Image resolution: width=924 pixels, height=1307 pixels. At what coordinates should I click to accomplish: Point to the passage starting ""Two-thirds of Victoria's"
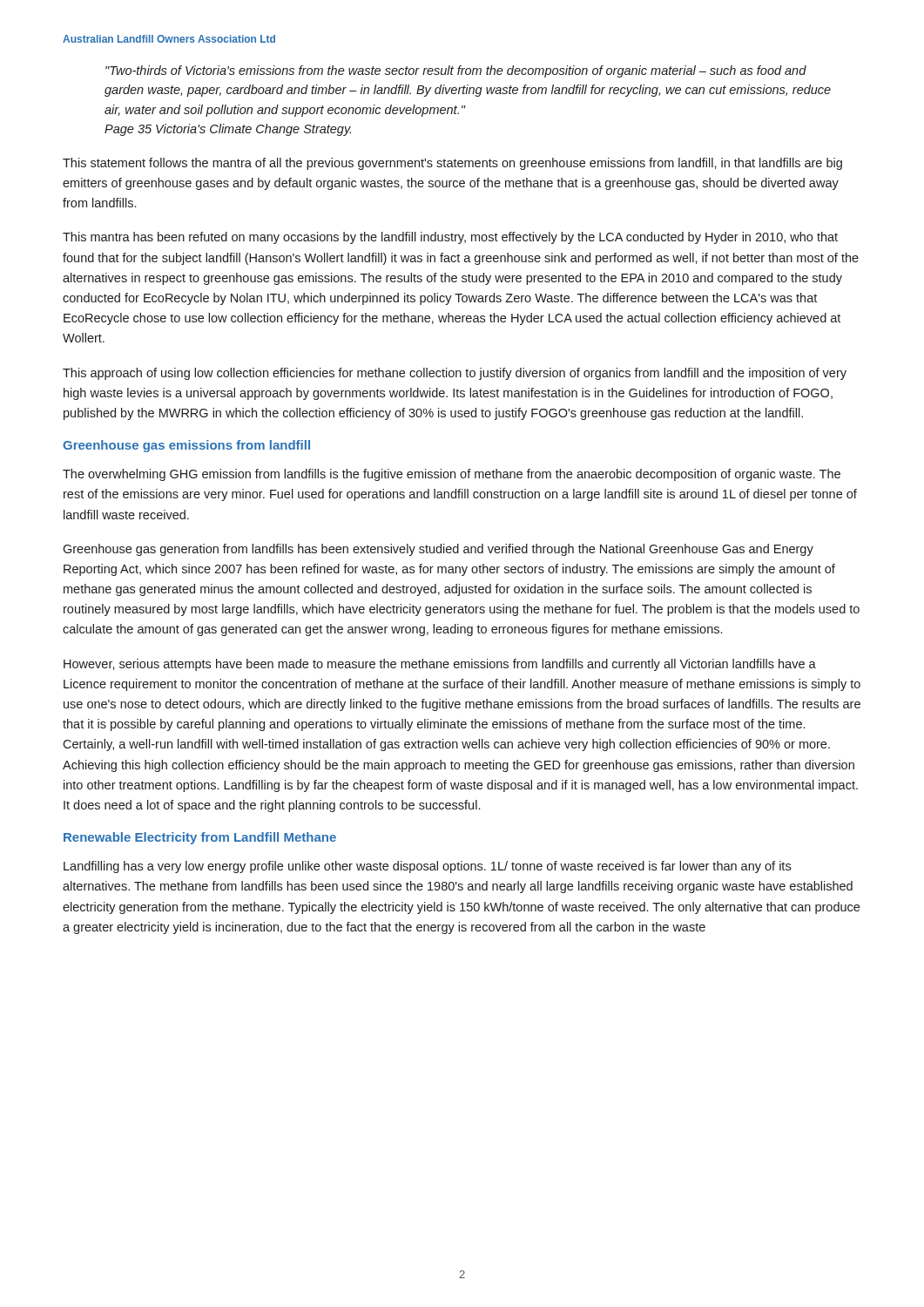[468, 100]
